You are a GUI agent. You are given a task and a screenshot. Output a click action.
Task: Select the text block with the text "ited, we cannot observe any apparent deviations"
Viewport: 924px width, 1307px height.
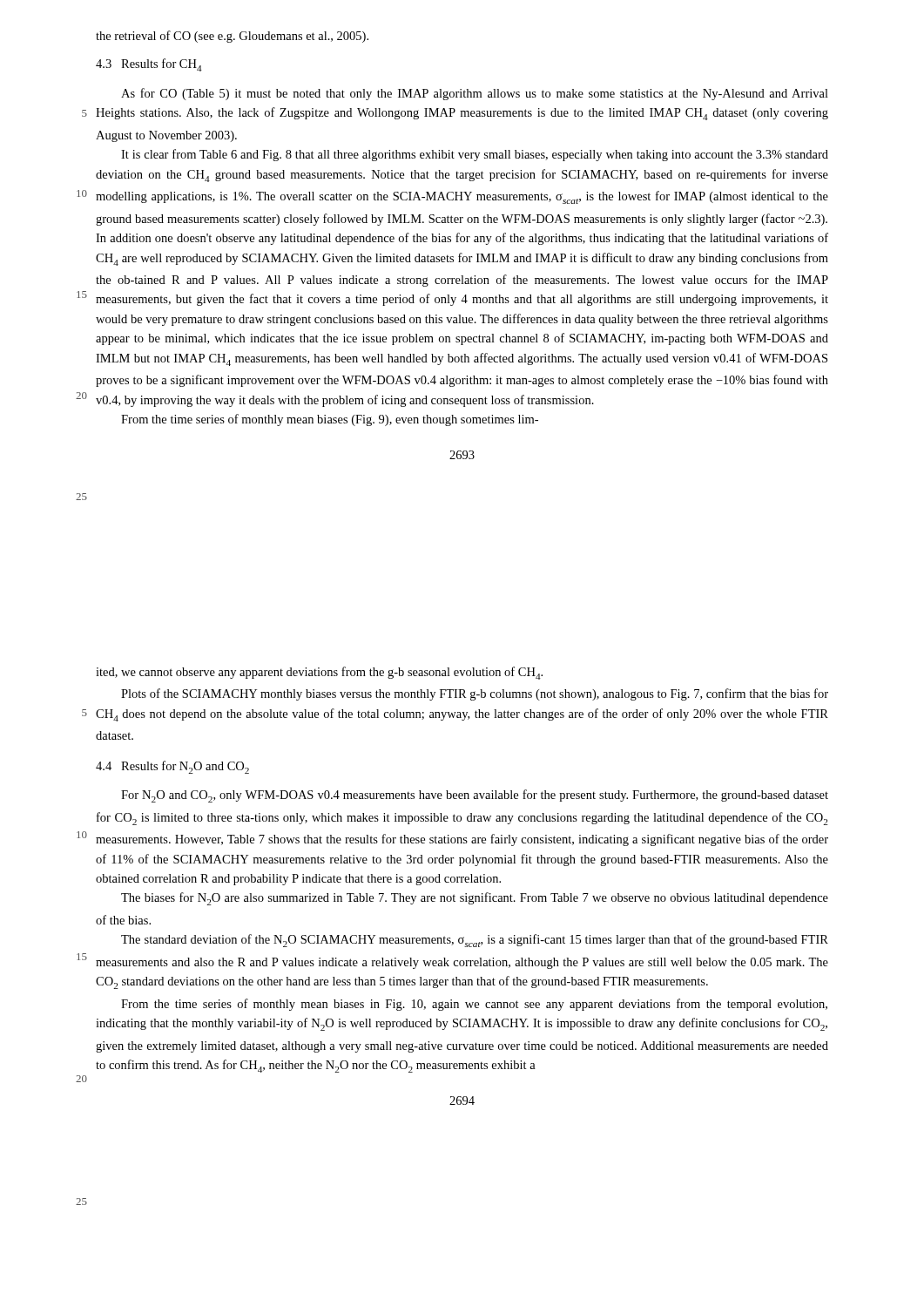462,704
